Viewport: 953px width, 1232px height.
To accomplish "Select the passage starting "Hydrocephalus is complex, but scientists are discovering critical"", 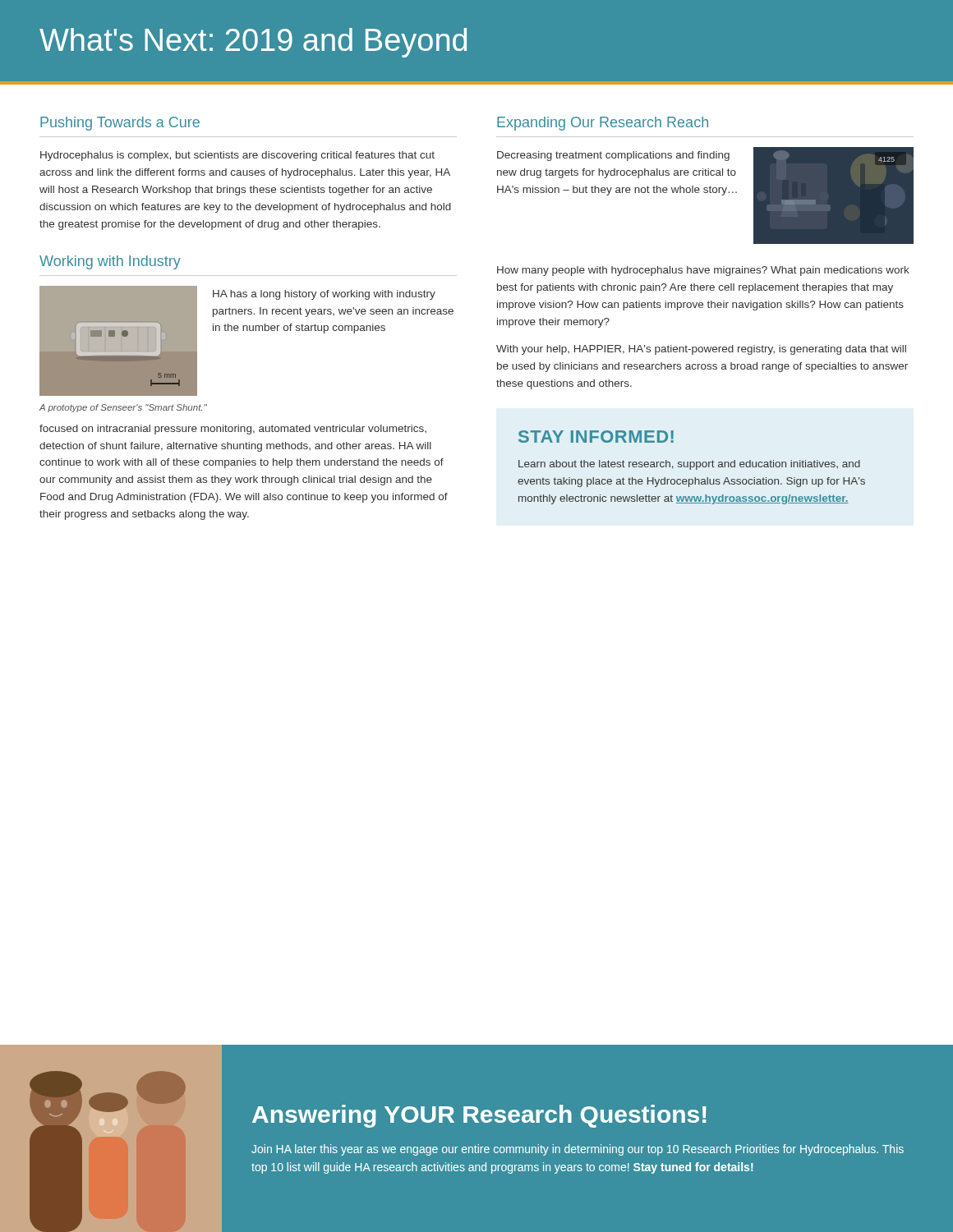I will tap(245, 189).
